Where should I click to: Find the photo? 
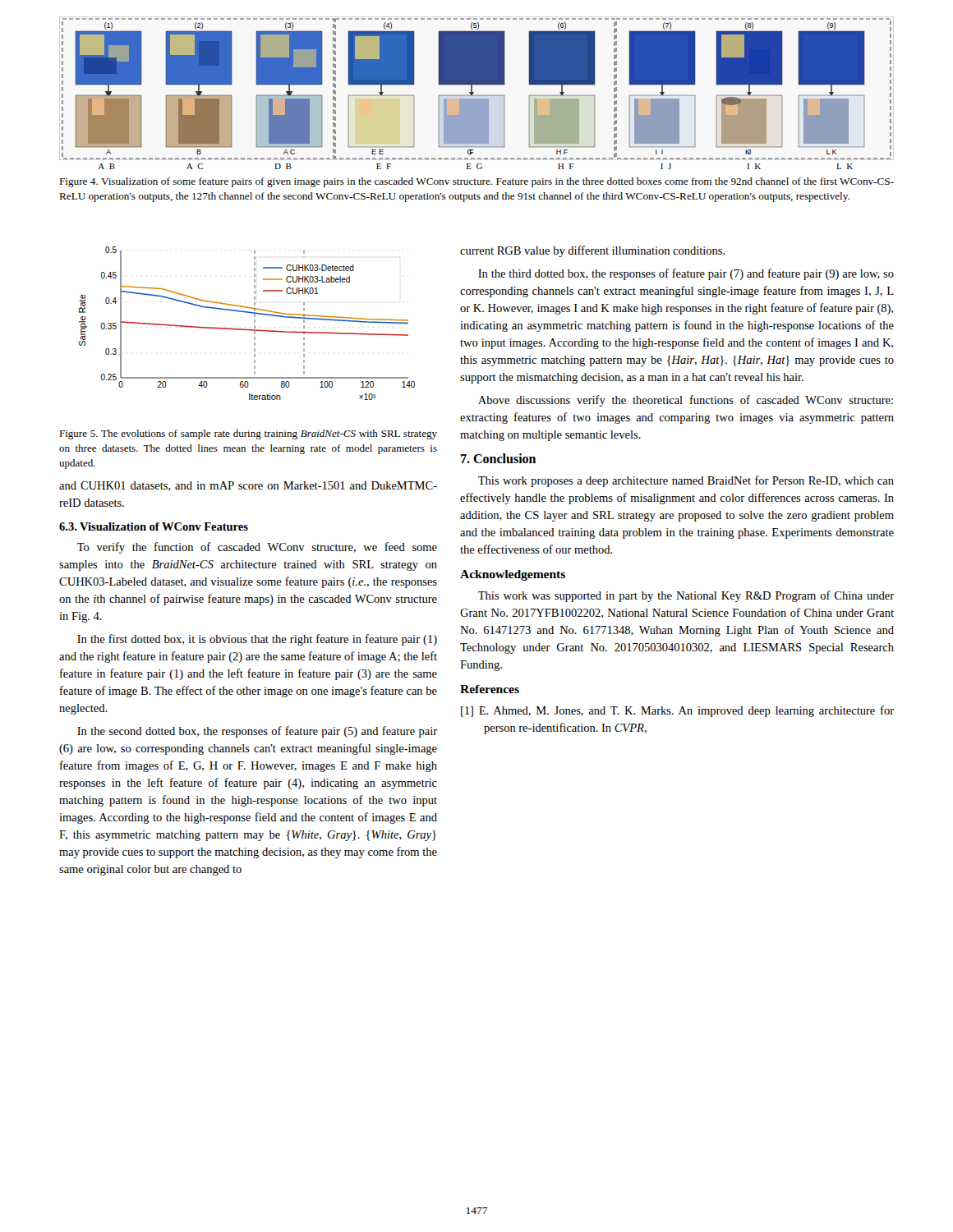pyautogui.click(x=476, y=94)
